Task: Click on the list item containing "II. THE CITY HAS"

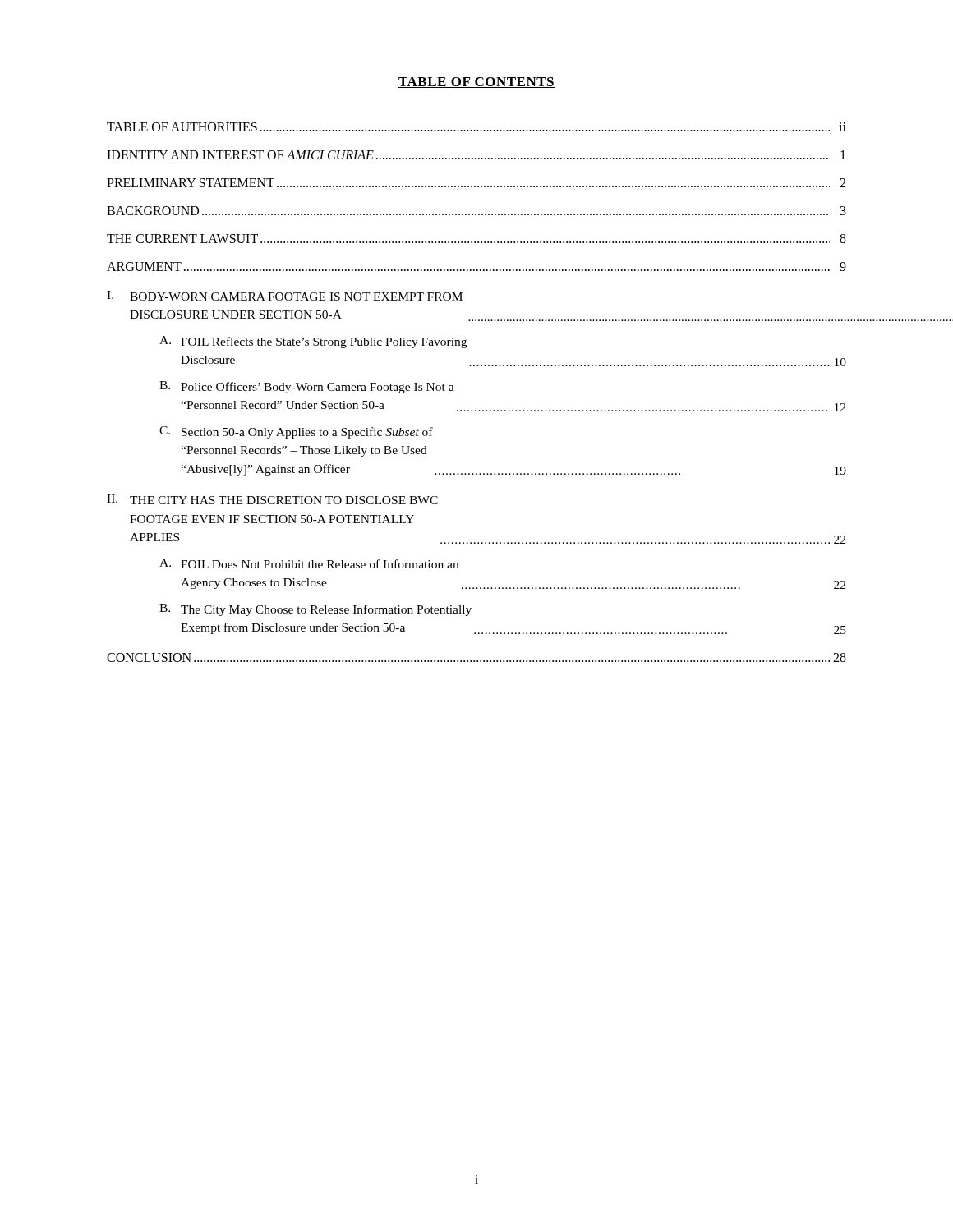Action: [272, 499]
